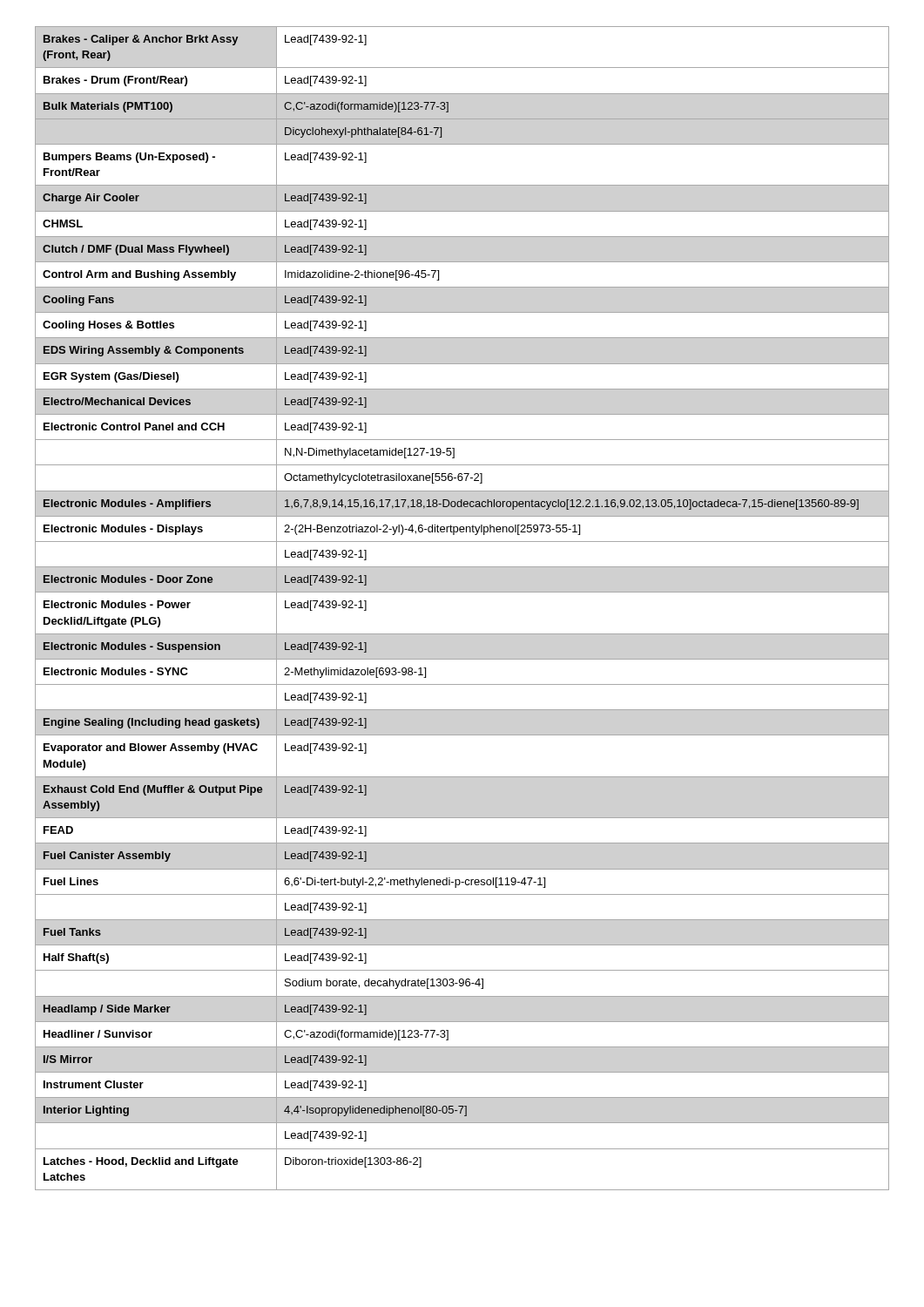
Task: Select the table that reads "Electronic Modules - Door Zone"
Action: coord(462,608)
